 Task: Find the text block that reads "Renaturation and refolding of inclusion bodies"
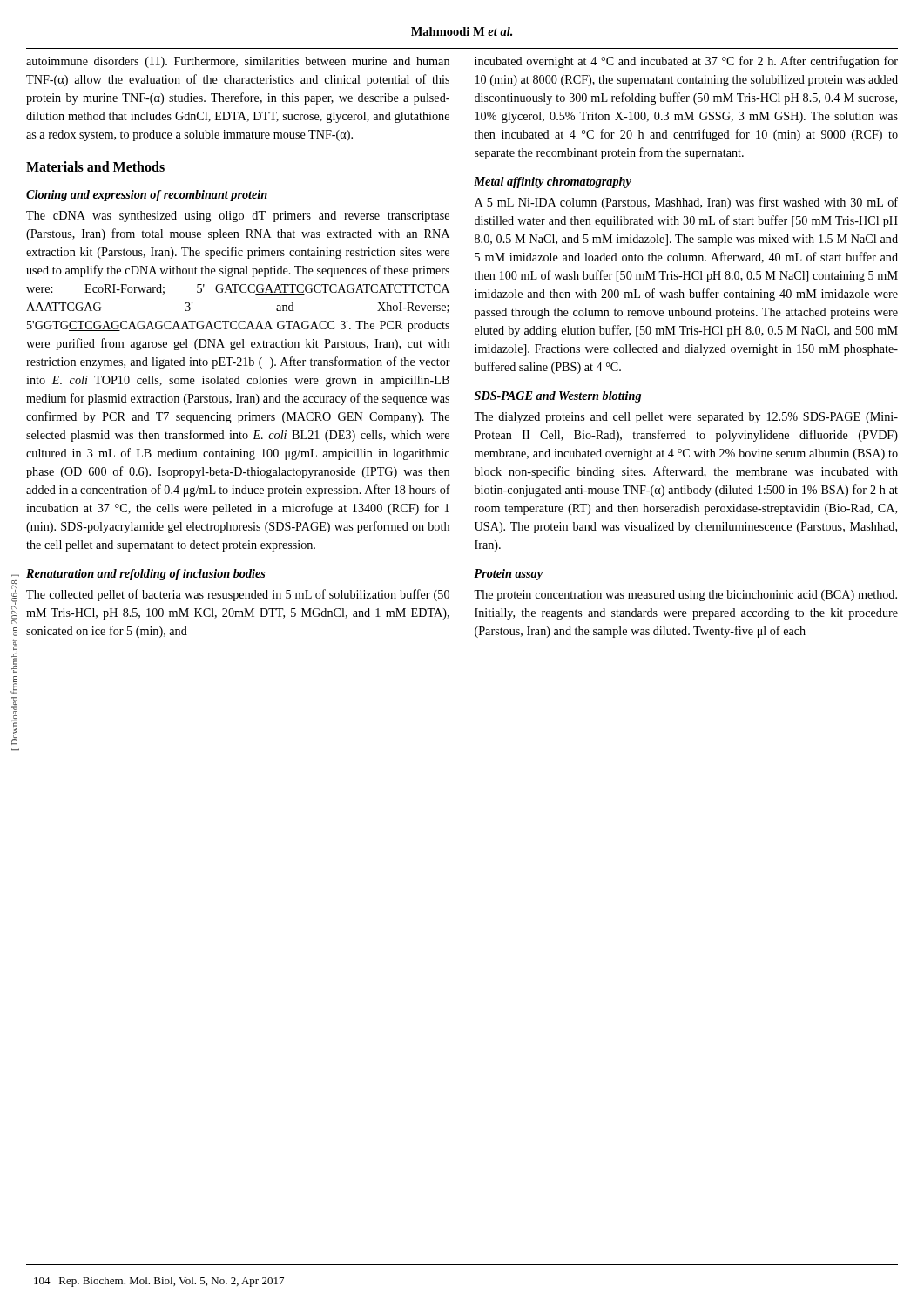(x=238, y=603)
